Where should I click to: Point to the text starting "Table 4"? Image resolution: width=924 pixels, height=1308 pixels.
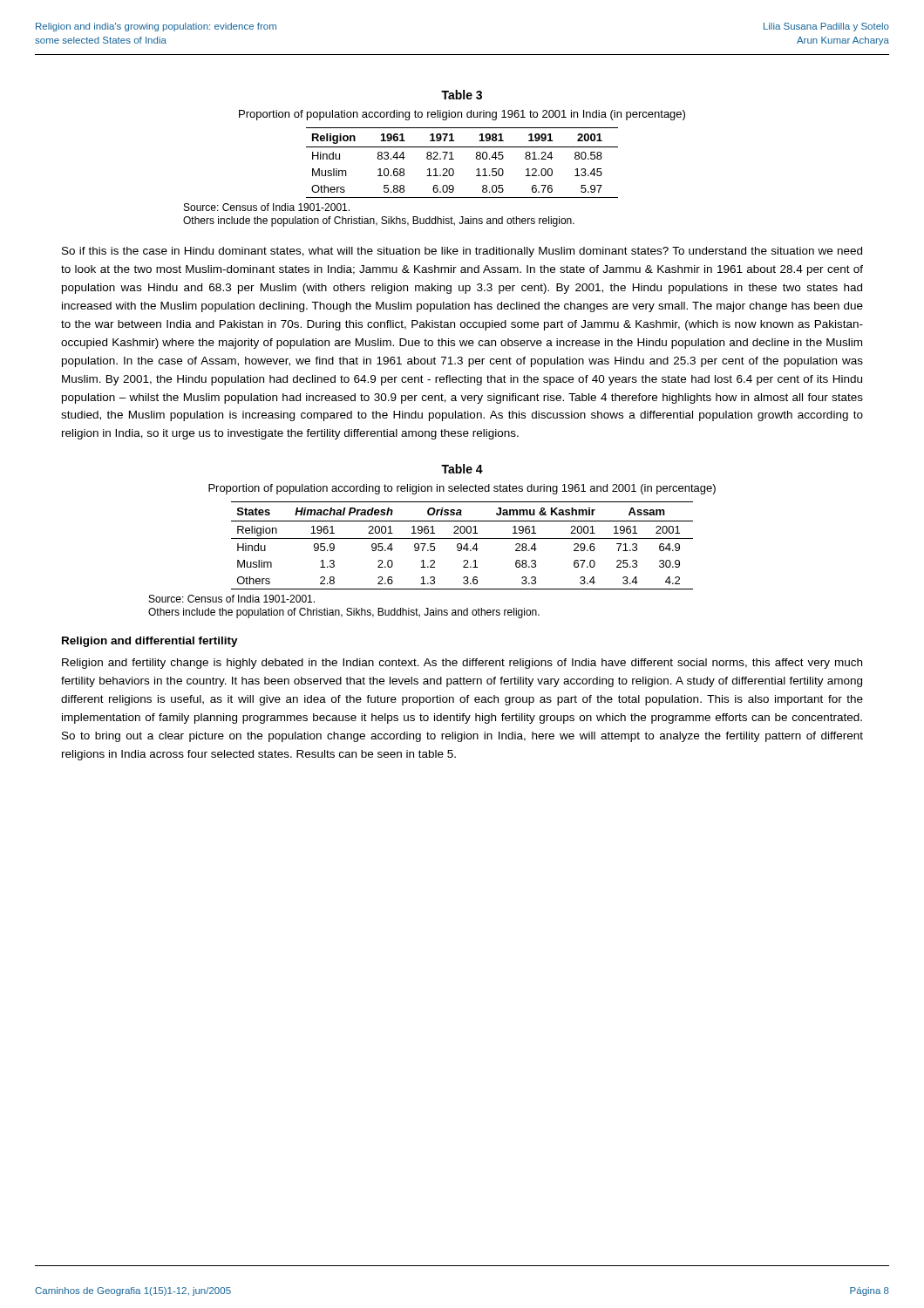point(462,469)
